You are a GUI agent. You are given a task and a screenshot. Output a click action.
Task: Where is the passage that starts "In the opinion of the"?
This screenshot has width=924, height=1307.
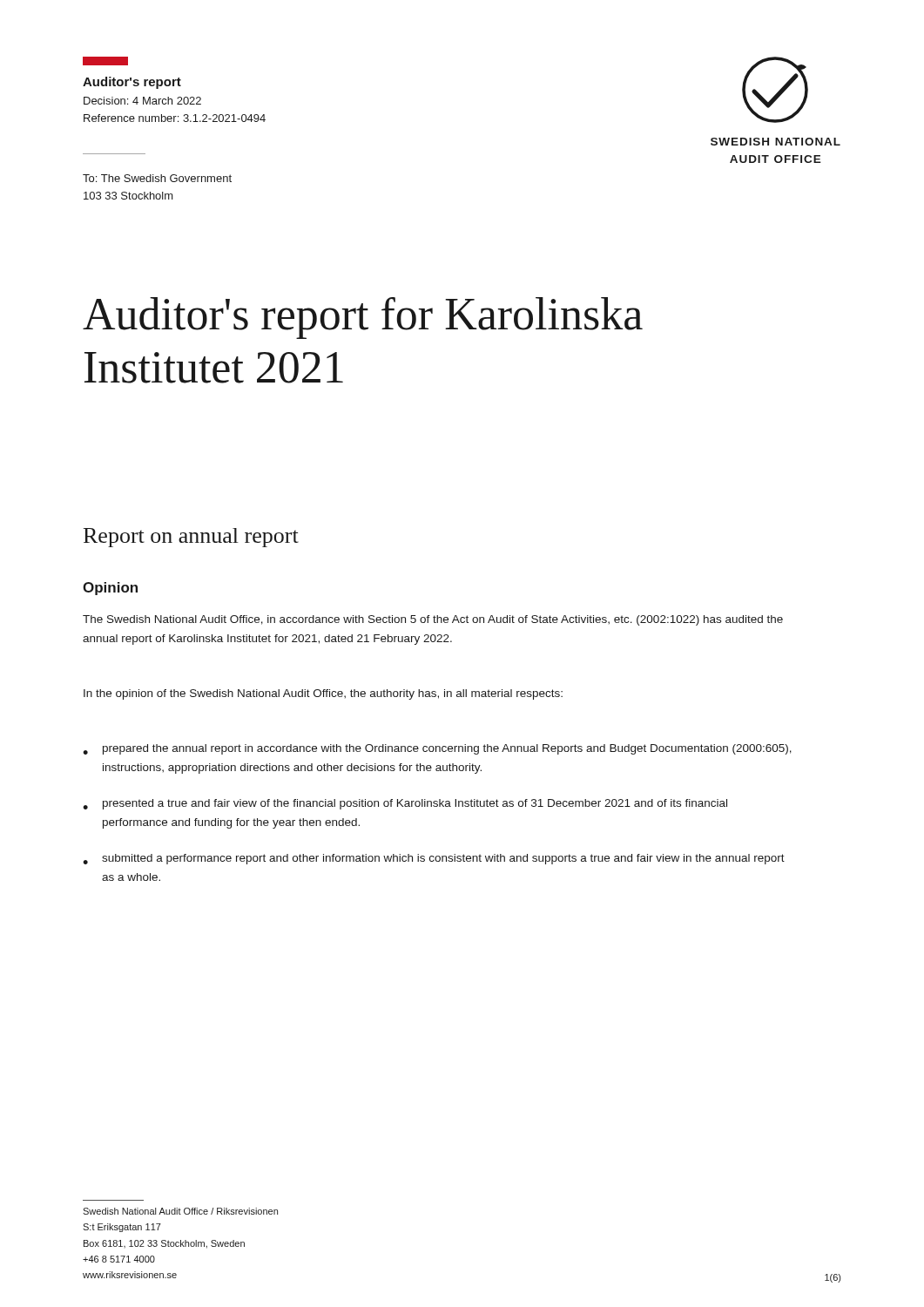click(x=444, y=693)
